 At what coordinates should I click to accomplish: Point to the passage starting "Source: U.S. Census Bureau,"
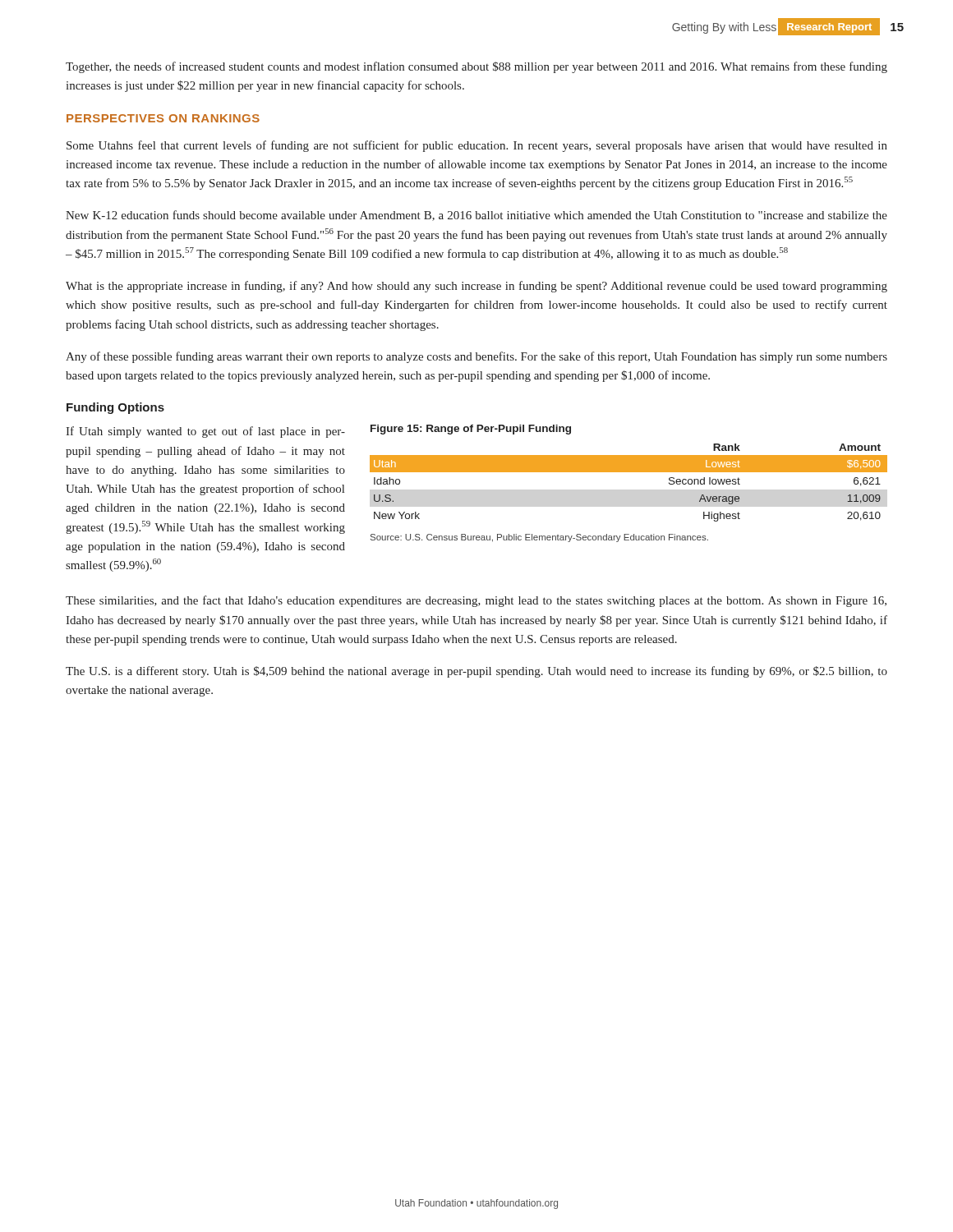pos(539,537)
